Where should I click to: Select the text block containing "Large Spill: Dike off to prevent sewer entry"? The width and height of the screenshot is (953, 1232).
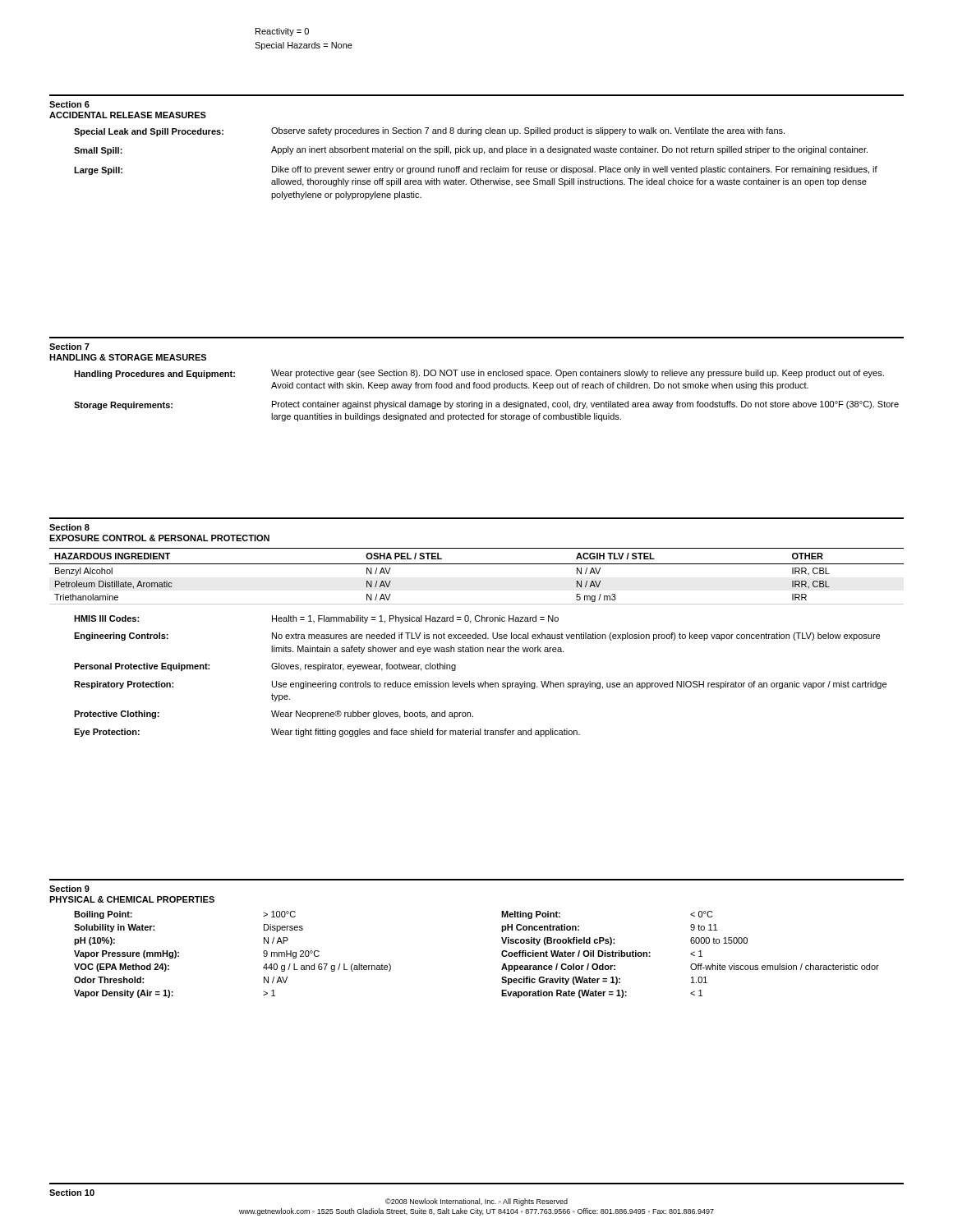tap(476, 182)
